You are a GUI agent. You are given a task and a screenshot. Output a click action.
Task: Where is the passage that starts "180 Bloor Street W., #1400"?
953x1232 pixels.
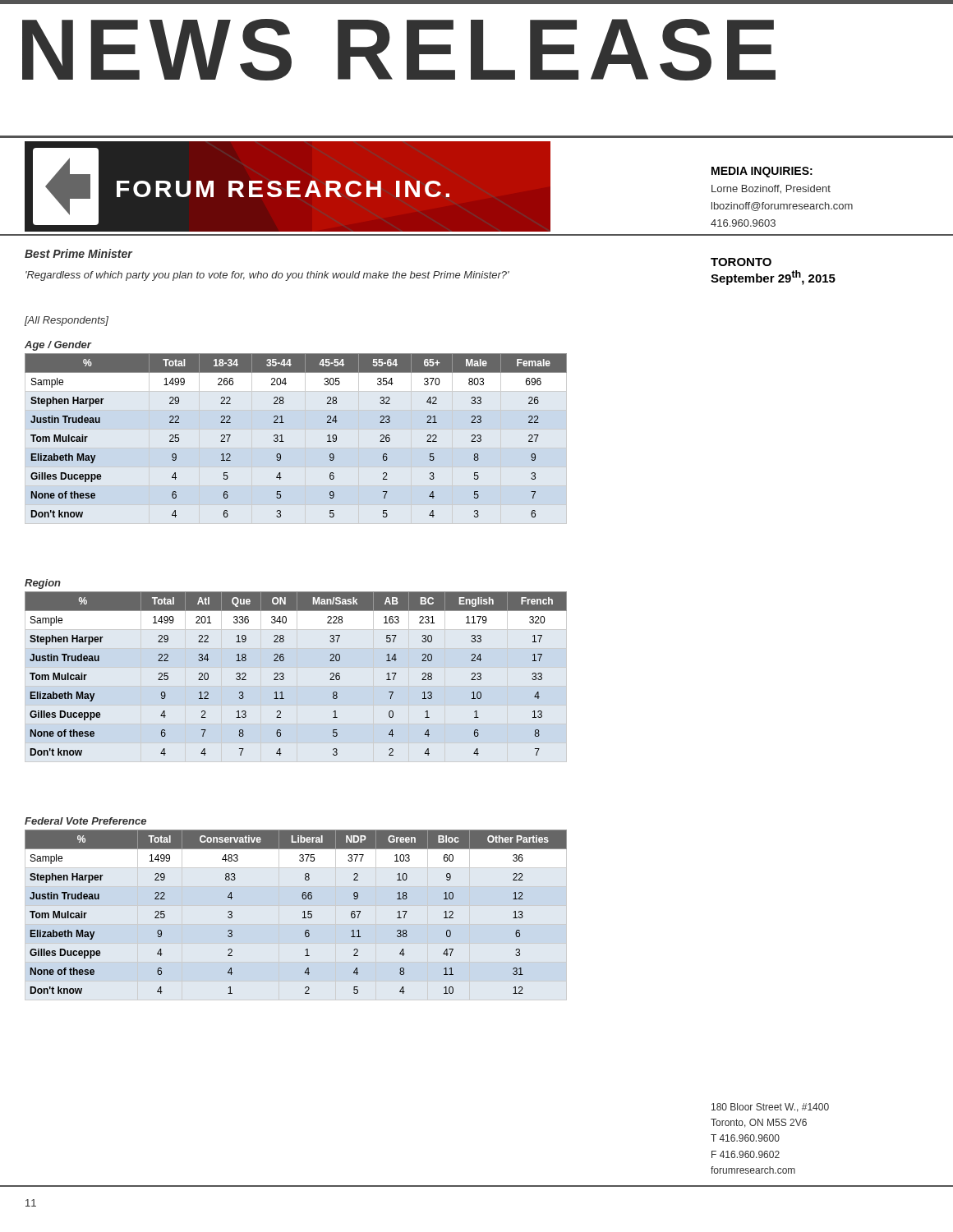[770, 1139]
